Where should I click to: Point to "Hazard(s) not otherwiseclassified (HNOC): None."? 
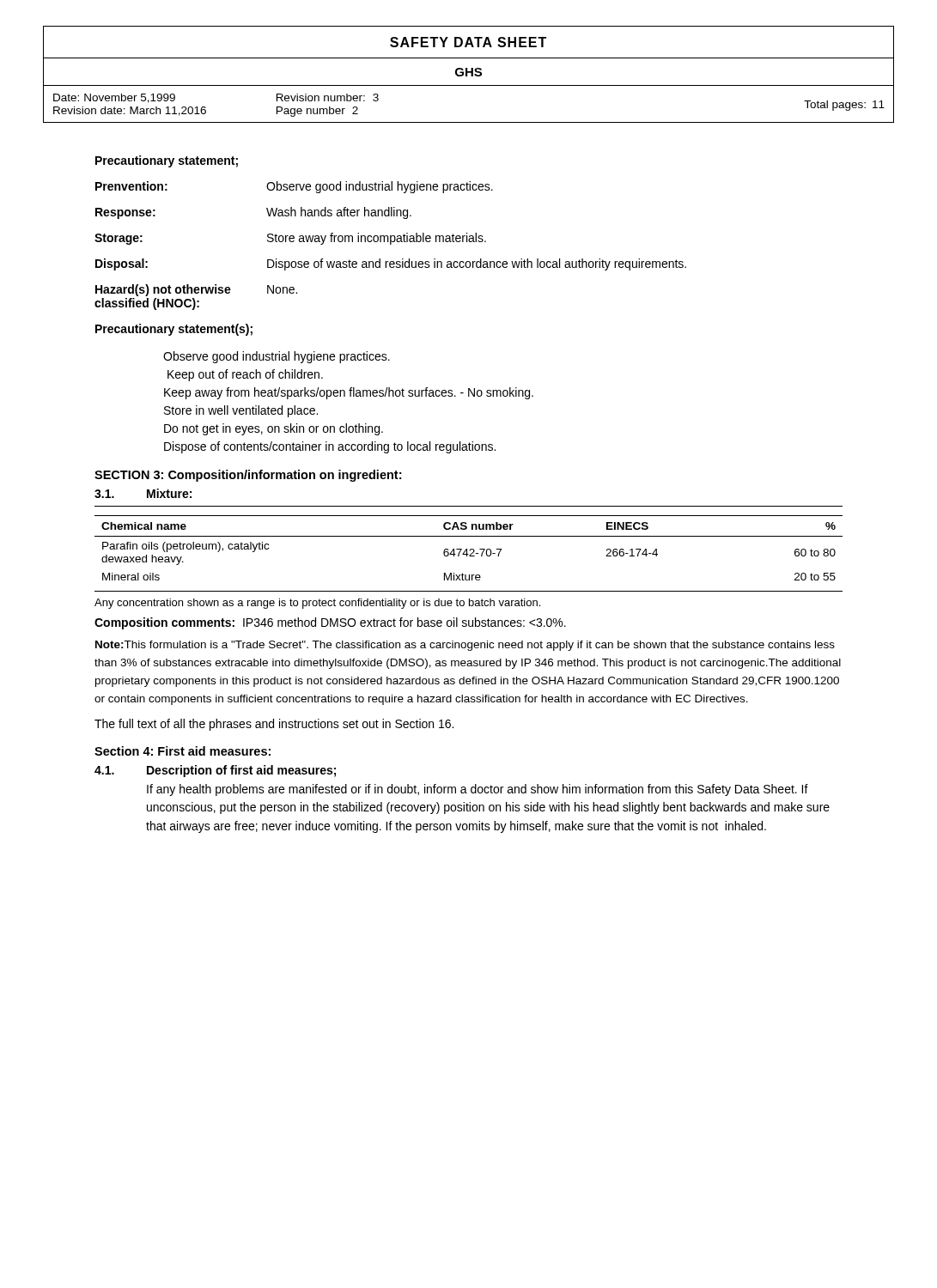(x=196, y=290)
